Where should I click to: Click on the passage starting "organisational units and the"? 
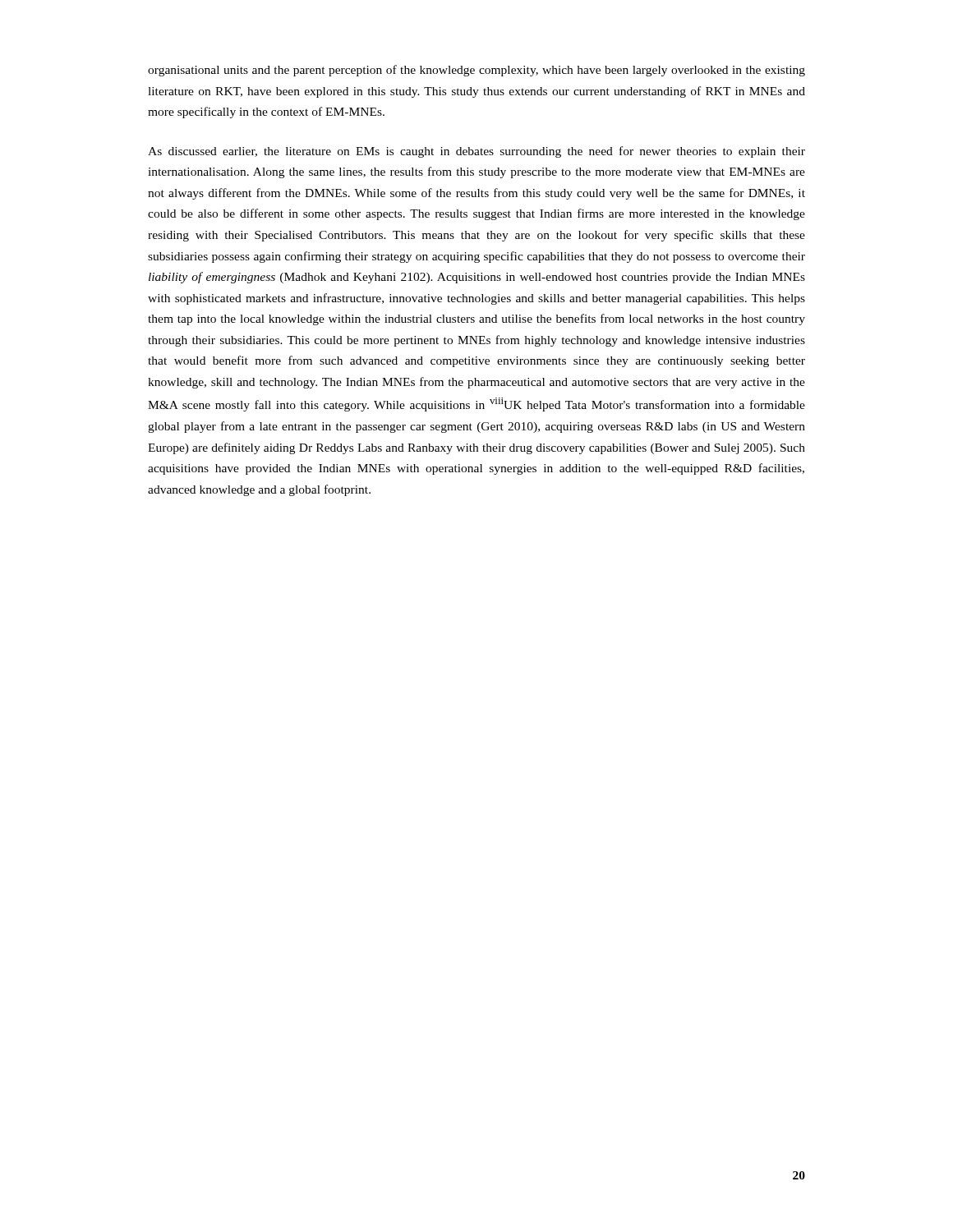pos(476,90)
